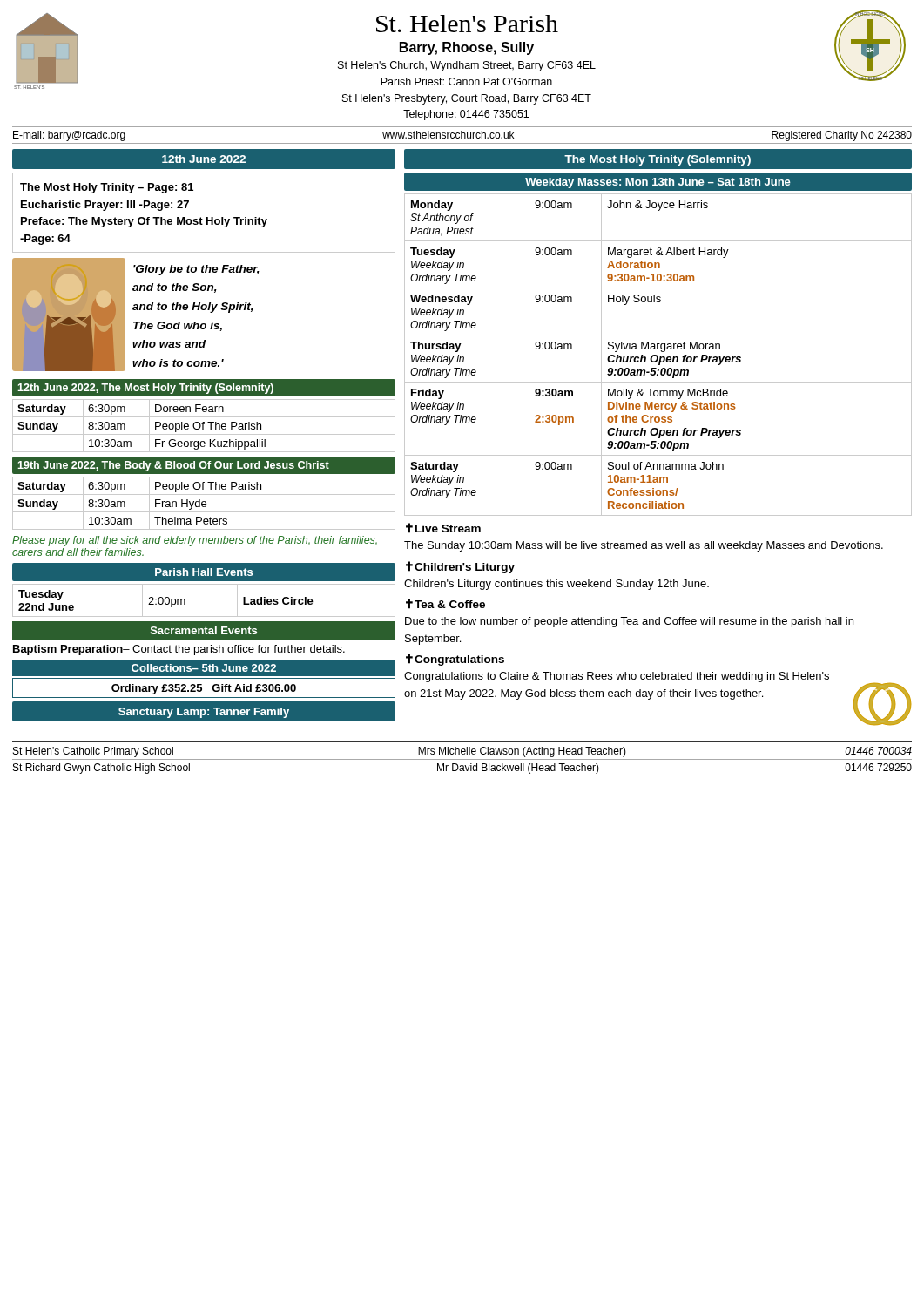
Task: Select the text block that says "Children's Liturgy continues this"
Action: click(x=557, y=583)
